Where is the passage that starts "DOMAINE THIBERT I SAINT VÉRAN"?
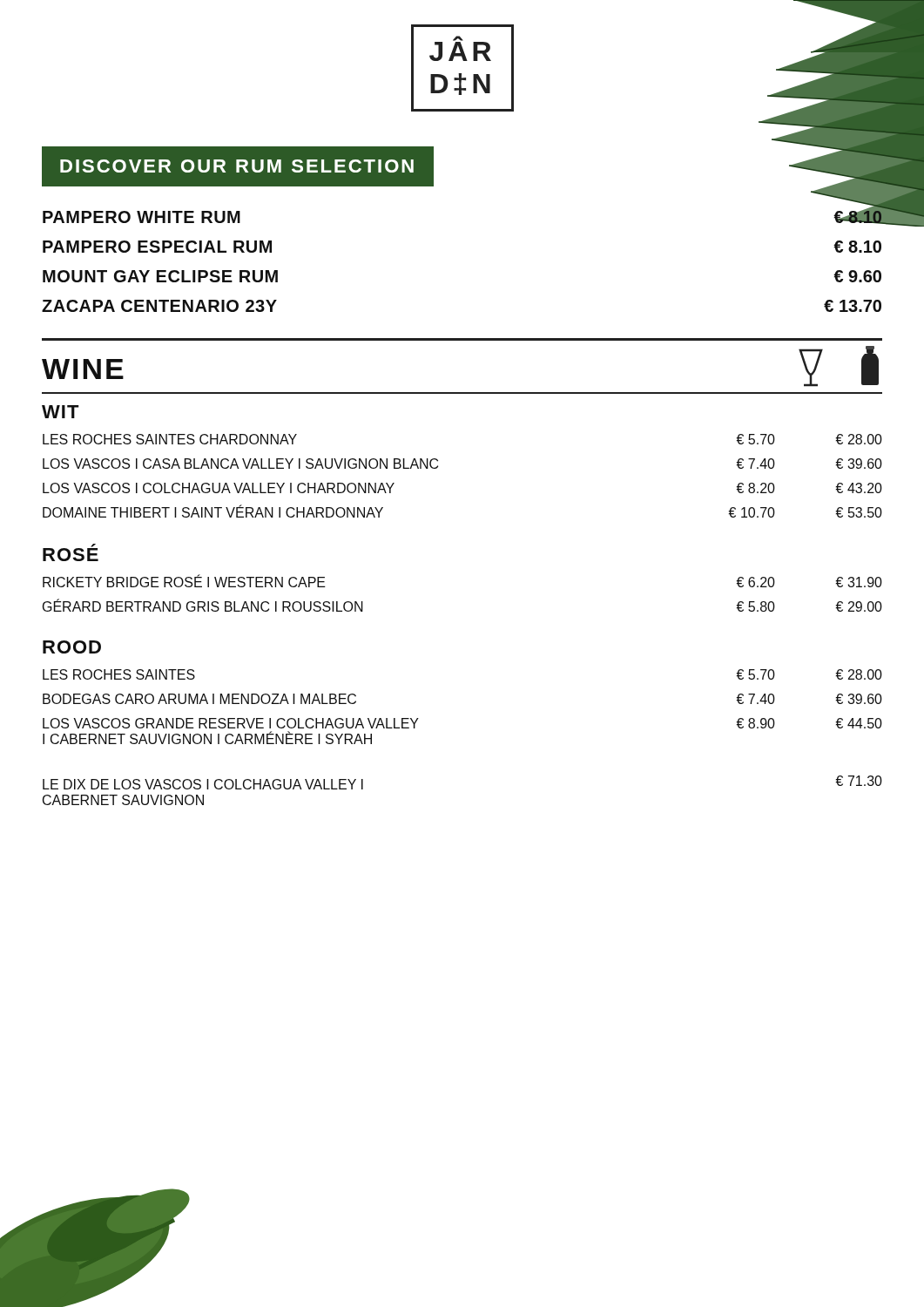 [209, 511]
